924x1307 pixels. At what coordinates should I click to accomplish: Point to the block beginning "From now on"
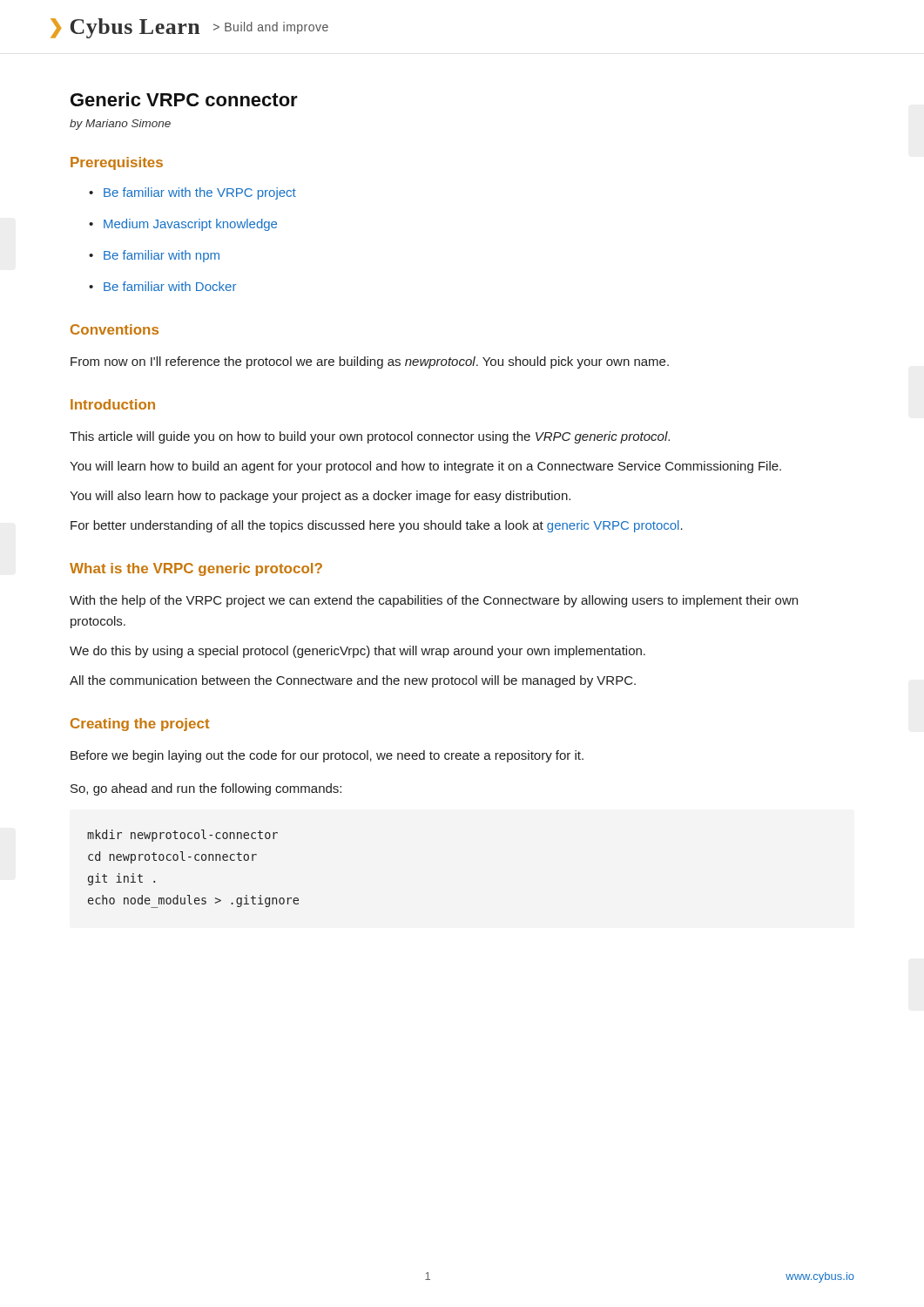[462, 362]
